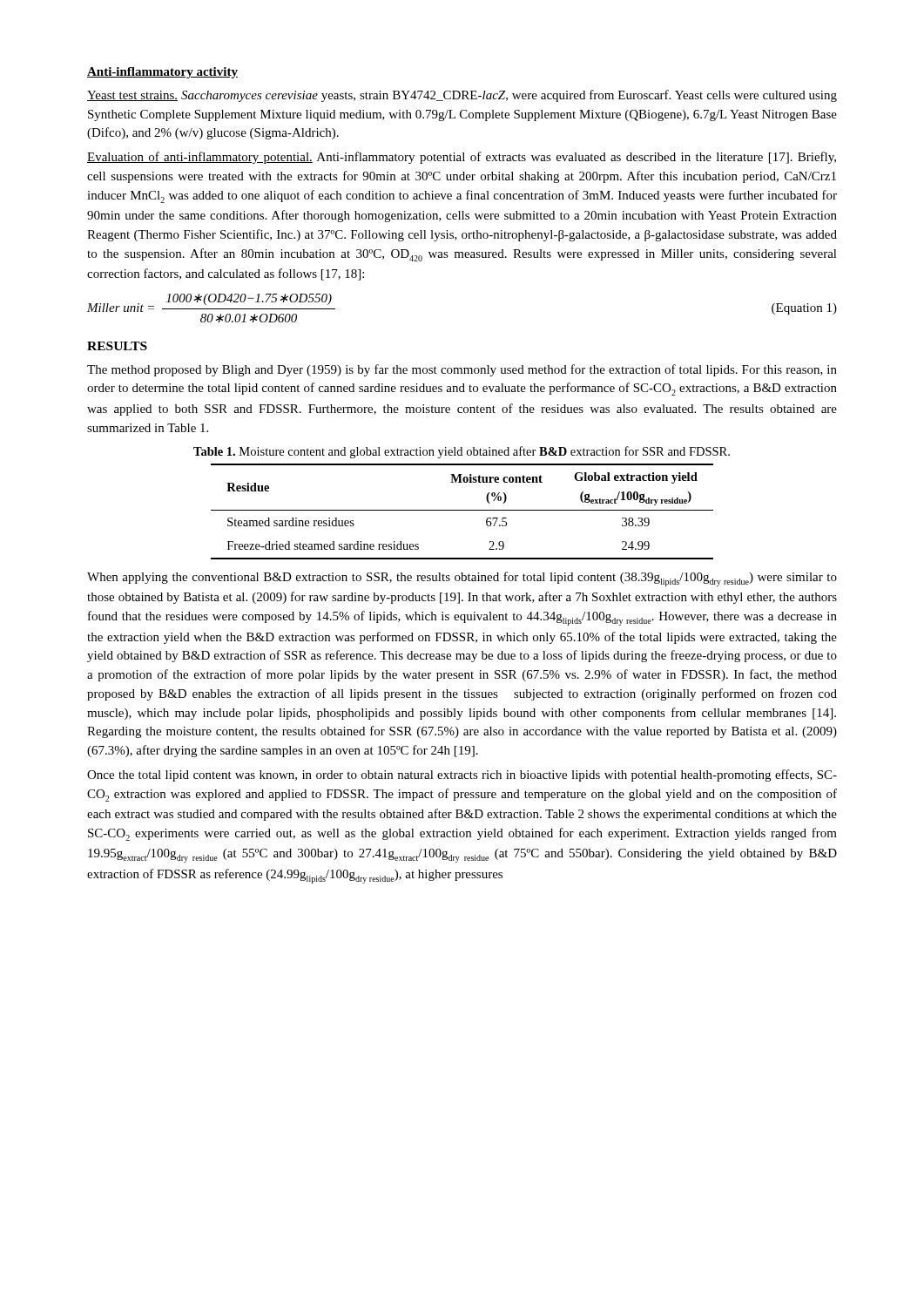Point to the block beginning "The method proposed"
Viewport: 924px width, 1307px height.
click(462, 398)
